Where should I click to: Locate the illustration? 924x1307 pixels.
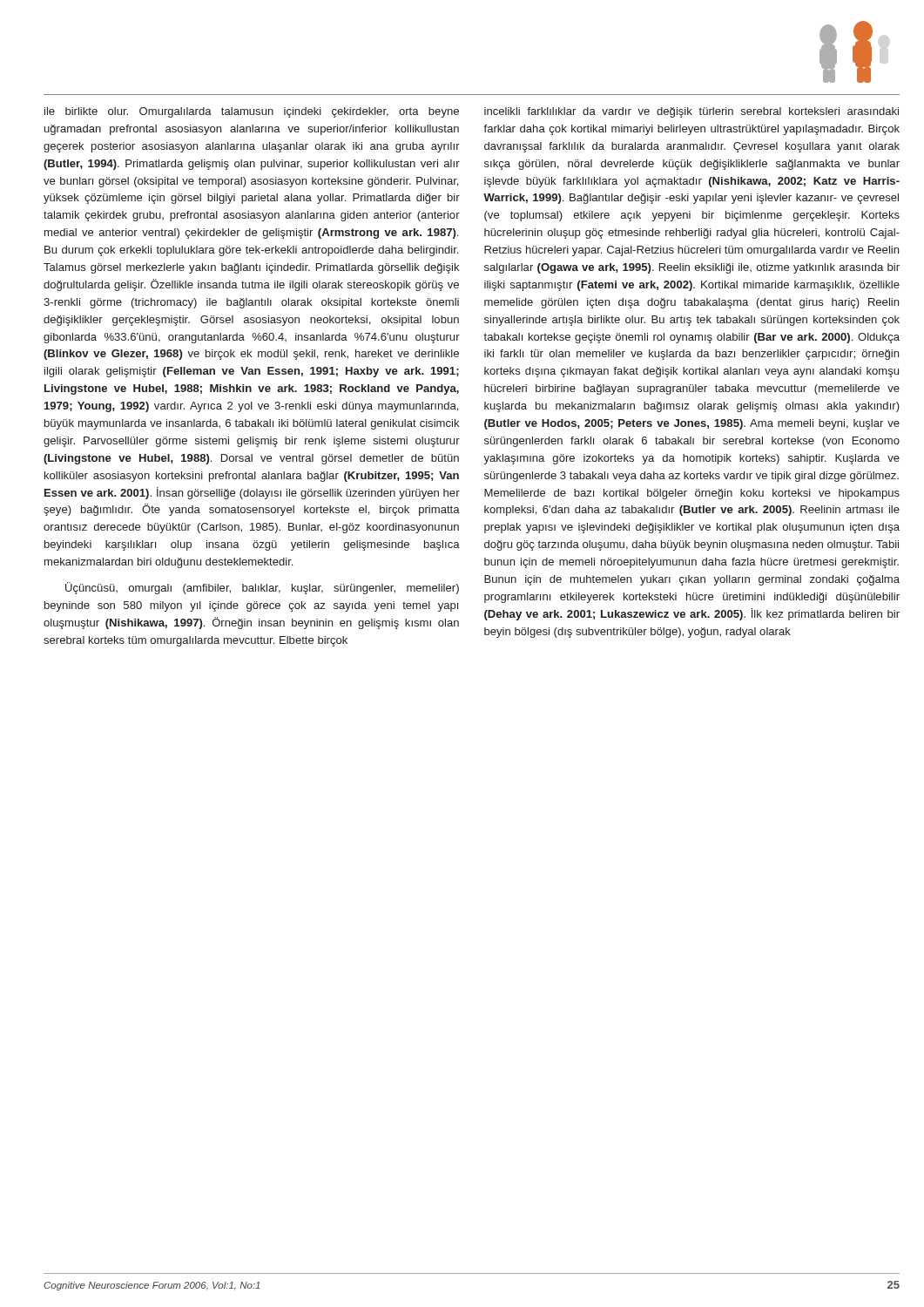[852, 55]
